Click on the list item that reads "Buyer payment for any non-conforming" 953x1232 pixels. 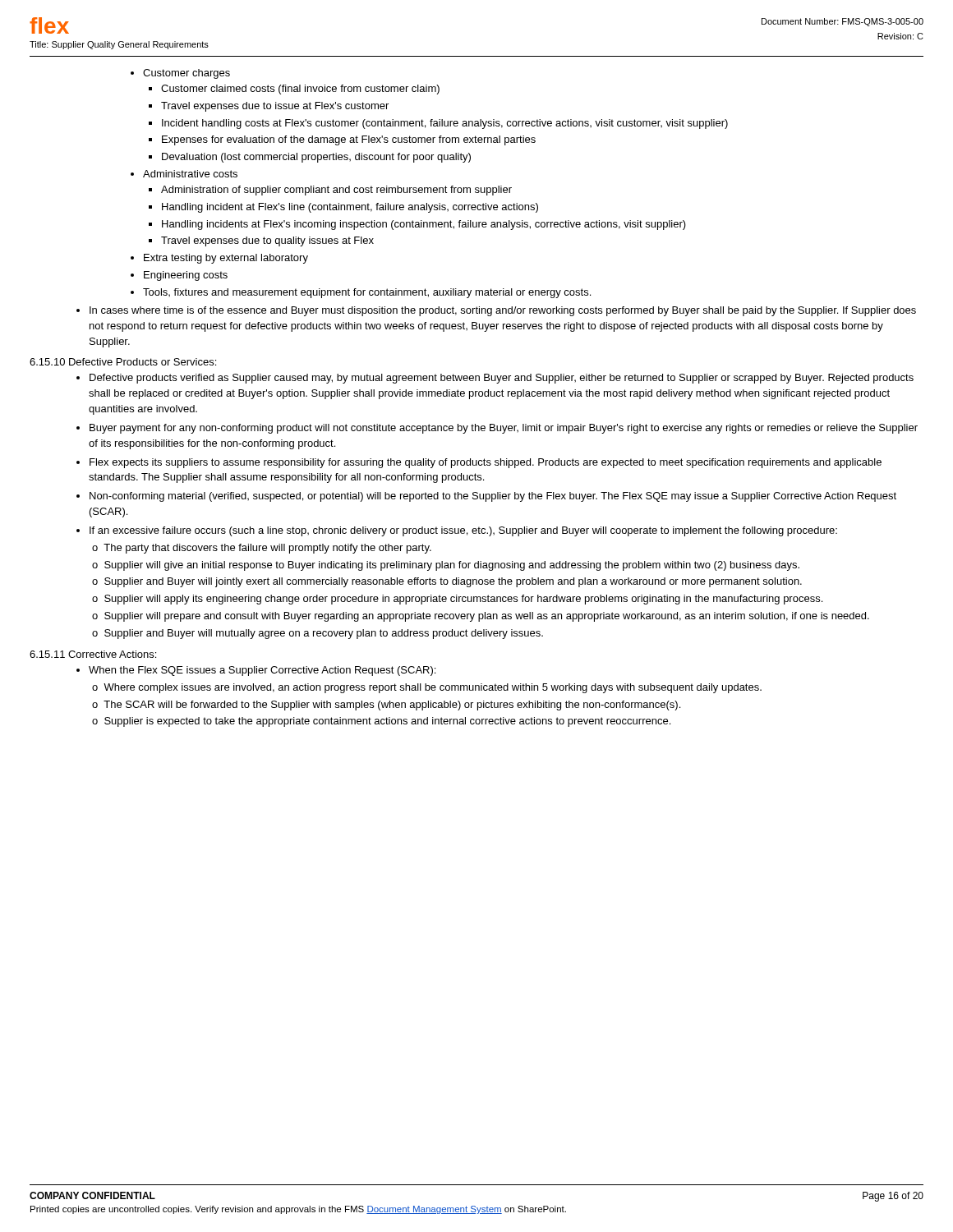pos(506,436)
